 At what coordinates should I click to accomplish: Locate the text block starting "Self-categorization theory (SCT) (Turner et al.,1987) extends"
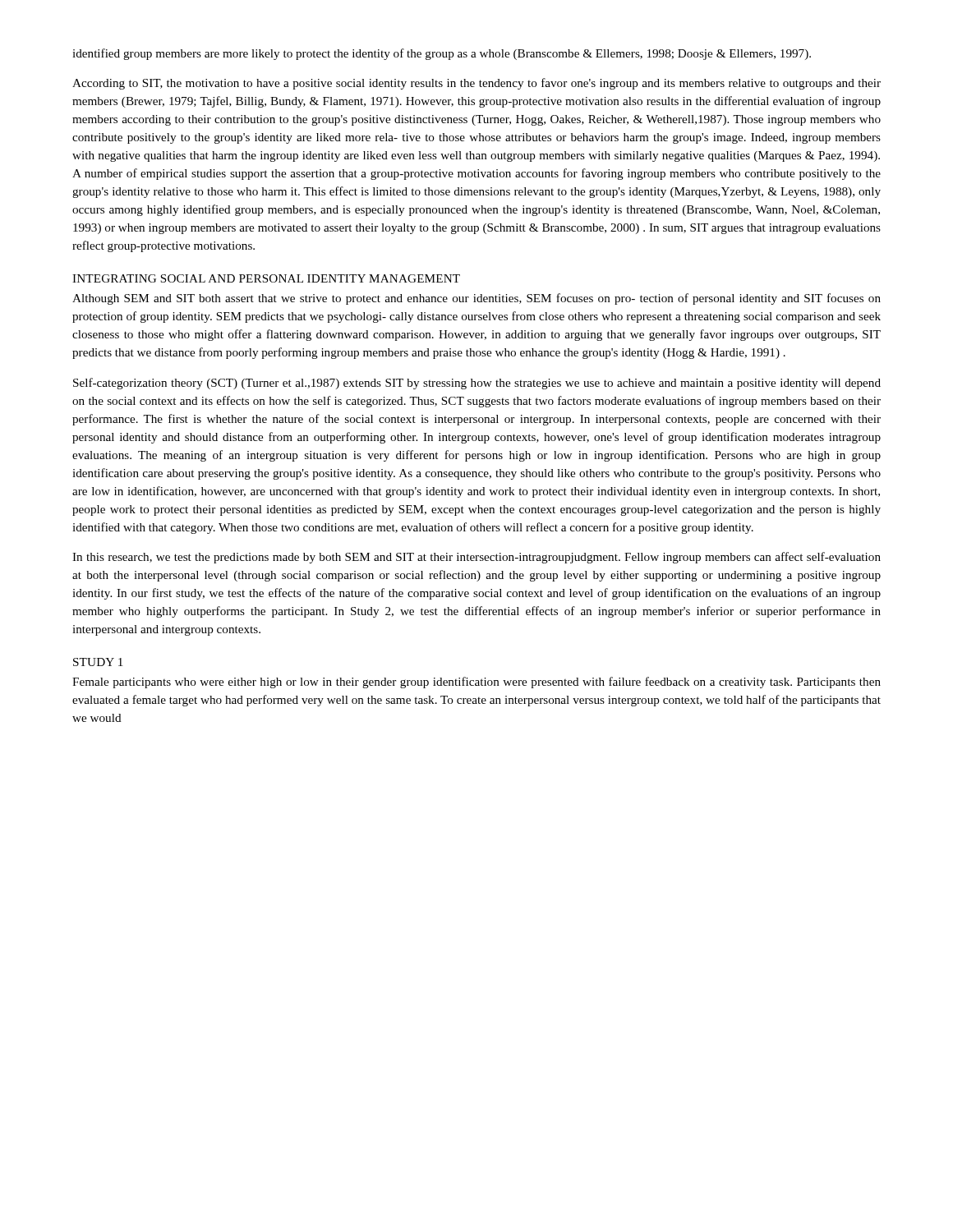click(476, 455)
